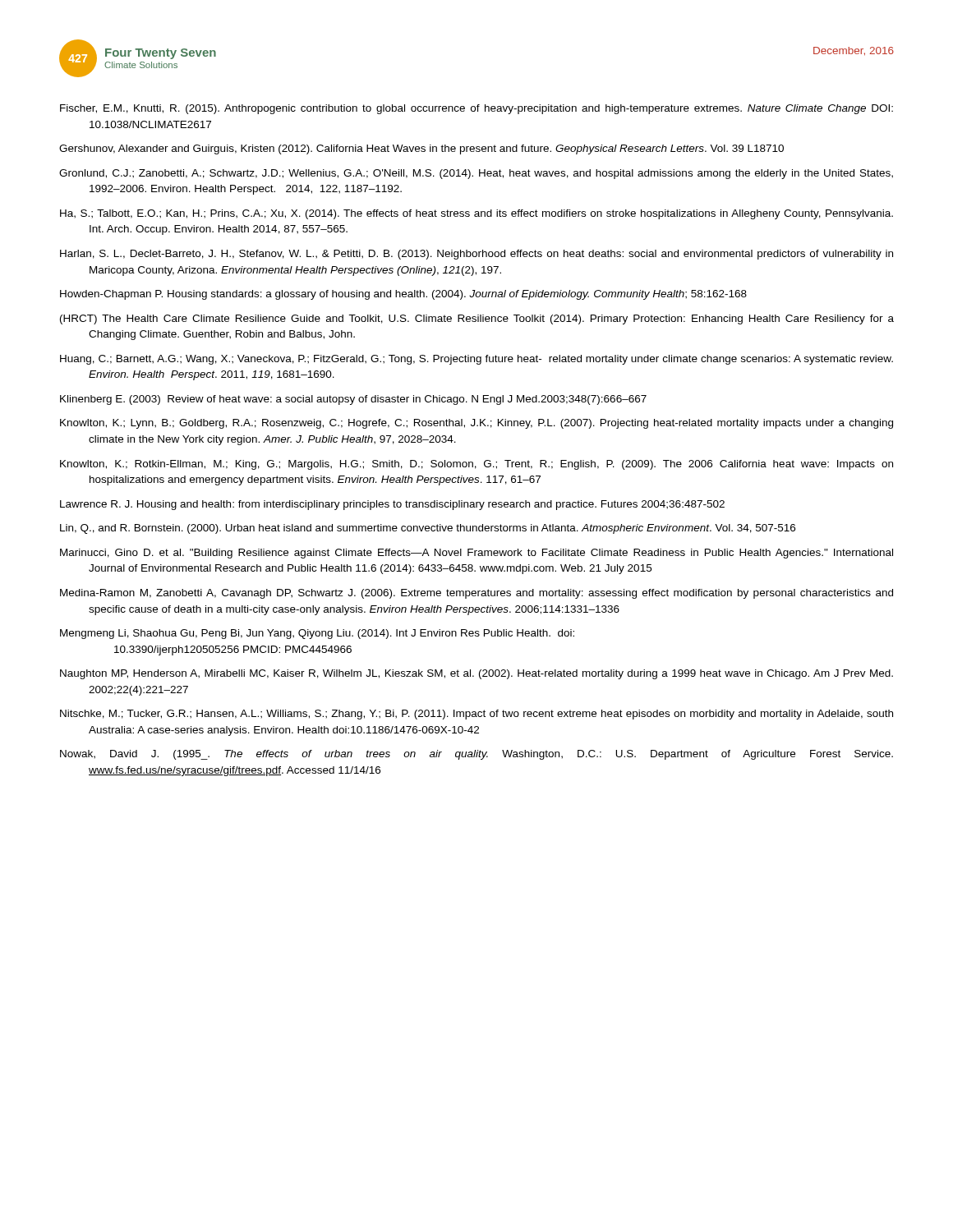
Task: Select the list item with the text "Nowak, David J."
Action: pyautogui.click(x=476, y=762)
